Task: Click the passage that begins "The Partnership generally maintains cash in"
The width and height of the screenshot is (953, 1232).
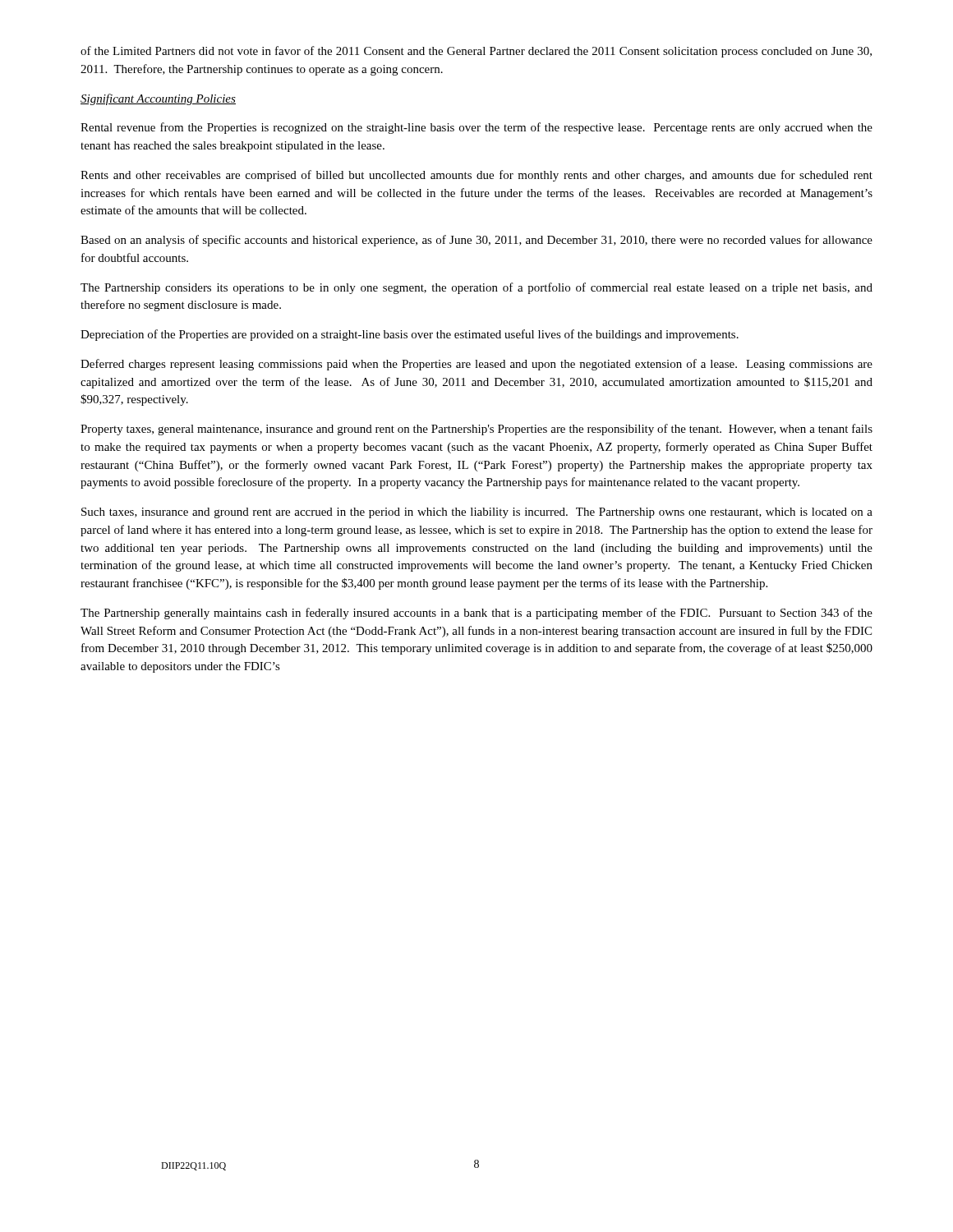Action: click(x=476, y=640)
